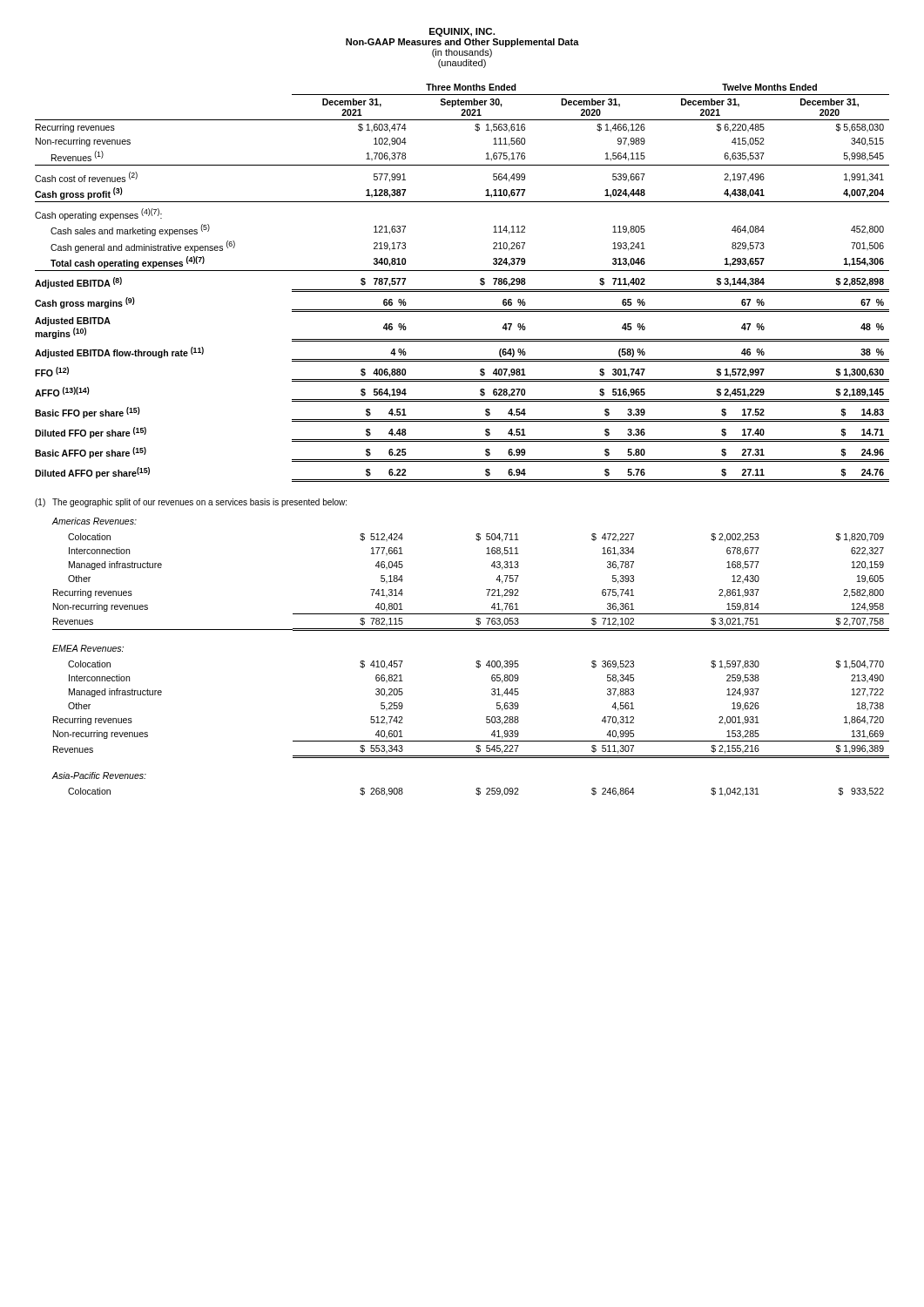Locate the table with the text "$ 564,194"

(x=462, y=281)
